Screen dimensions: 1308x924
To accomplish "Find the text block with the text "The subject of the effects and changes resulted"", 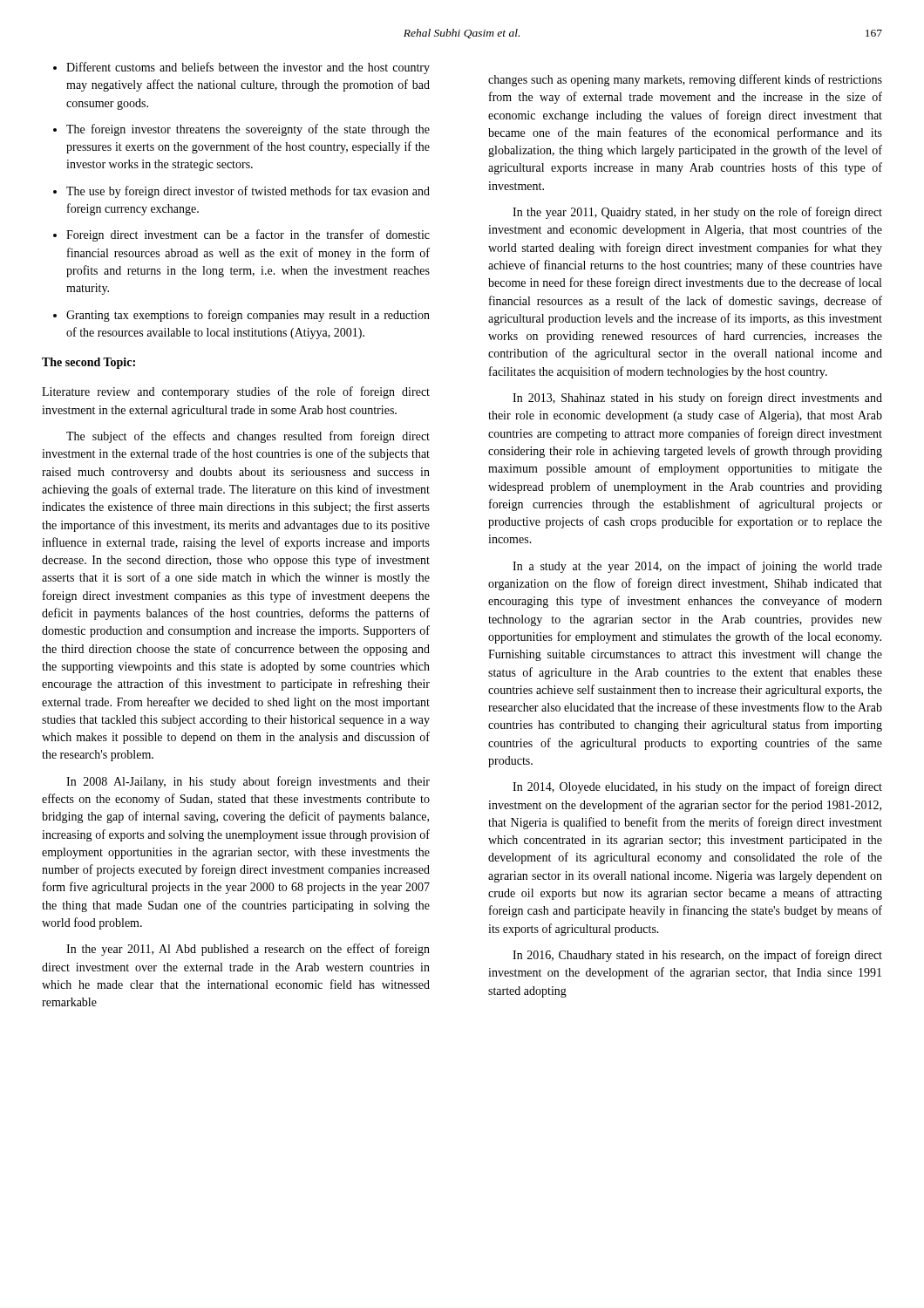I will (236, 596).
